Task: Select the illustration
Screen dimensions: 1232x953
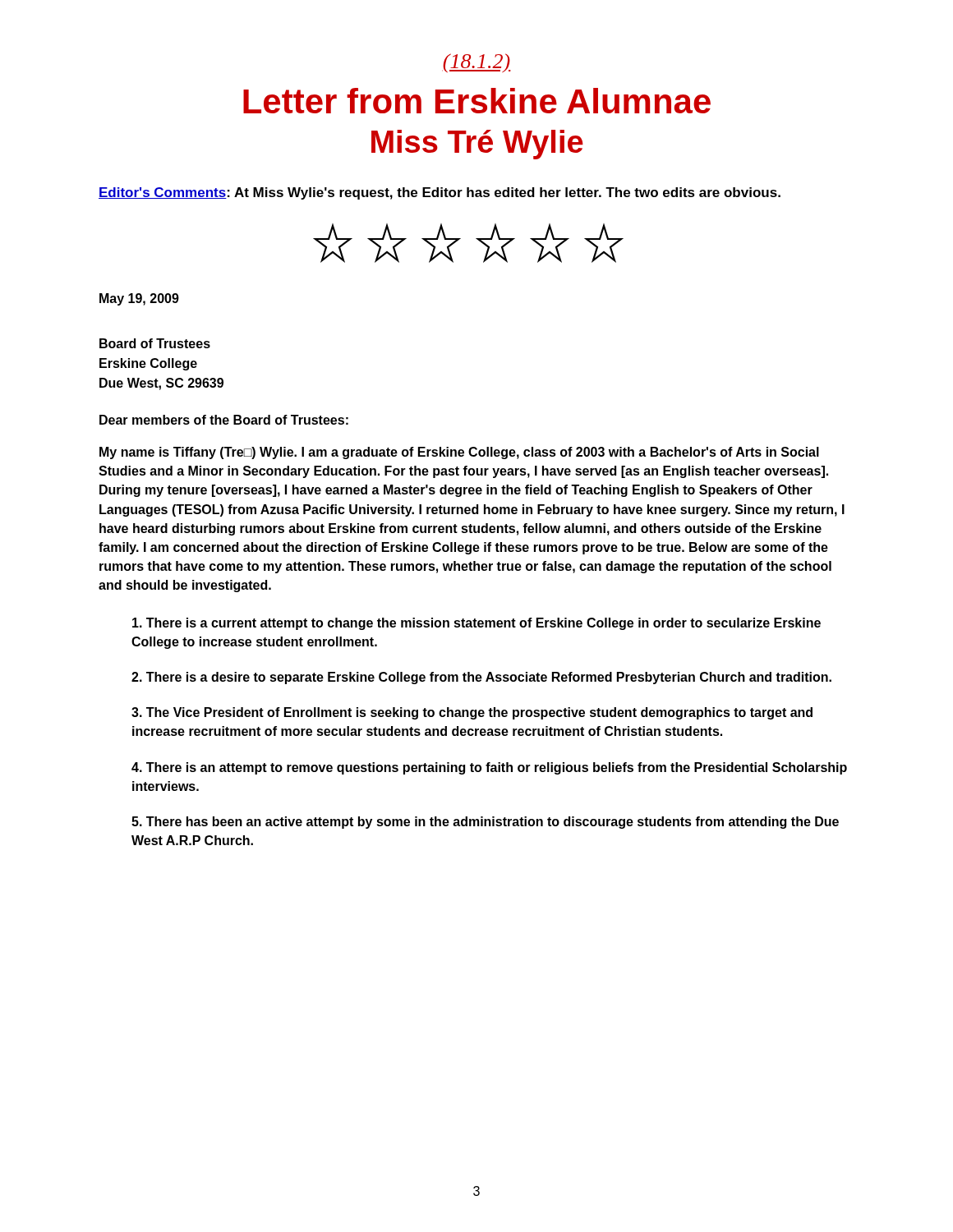Action: point(476,245)
